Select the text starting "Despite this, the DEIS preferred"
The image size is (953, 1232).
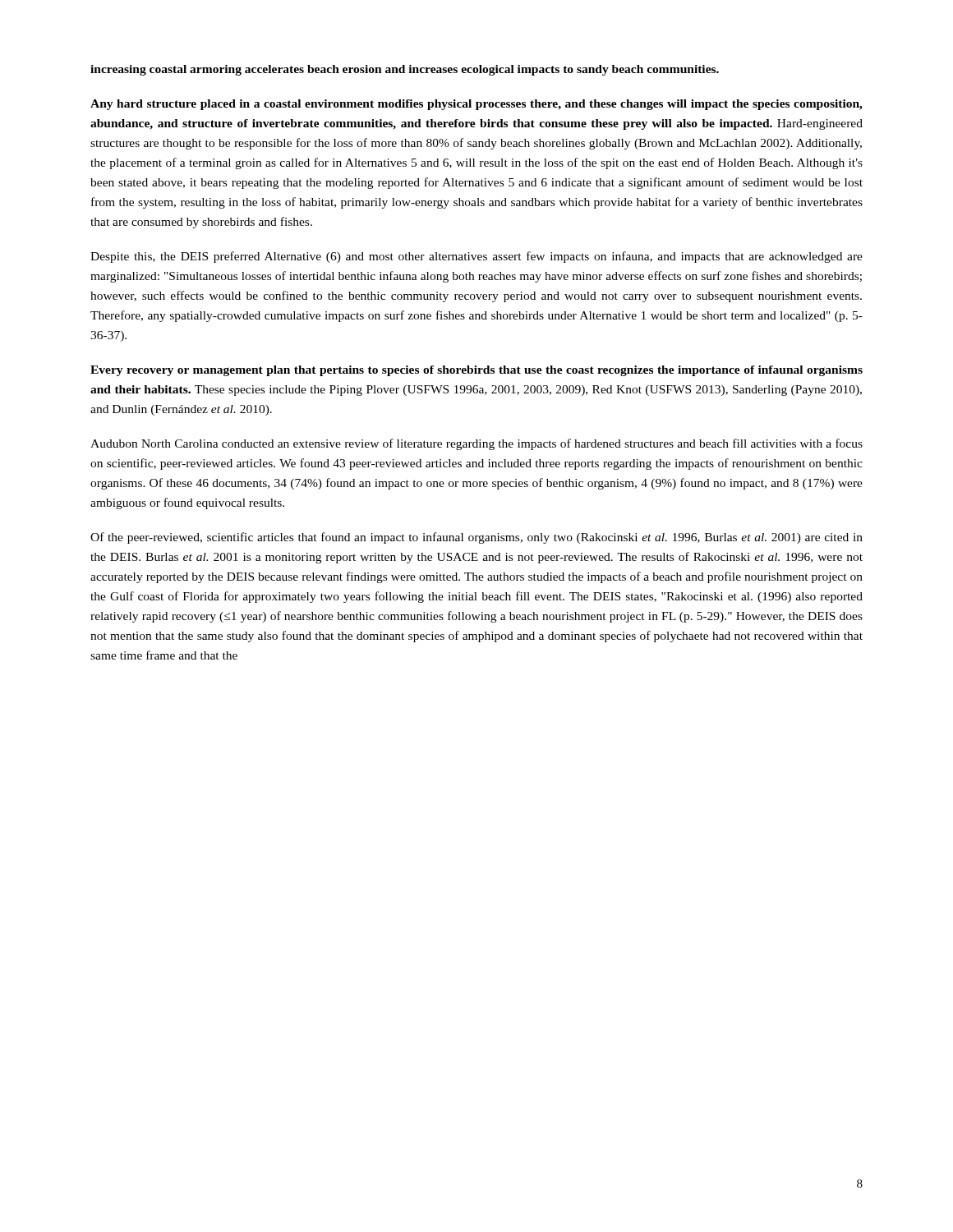(476, 295)
